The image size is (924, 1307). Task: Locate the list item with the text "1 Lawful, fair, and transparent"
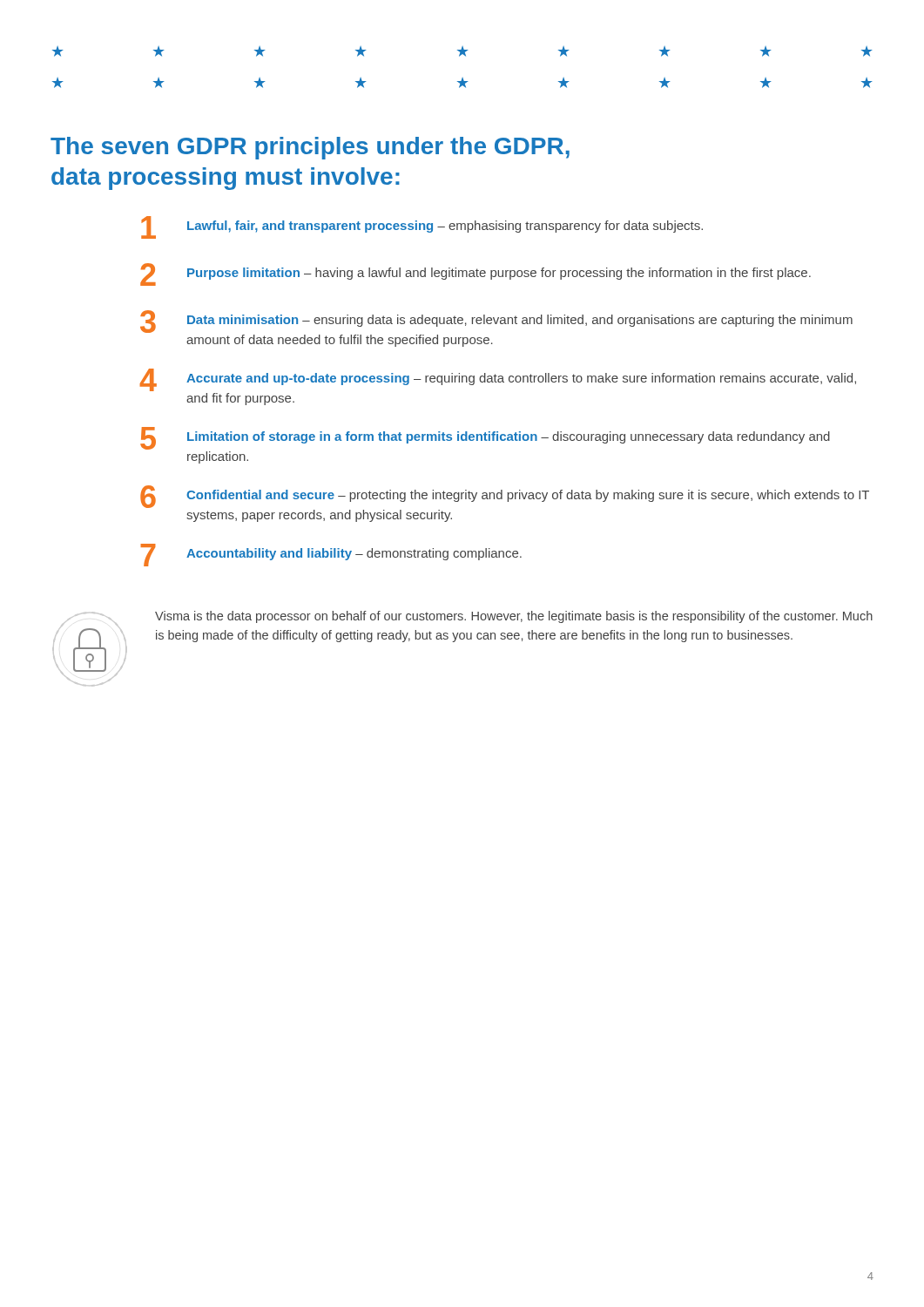click(x=422, y=230)
